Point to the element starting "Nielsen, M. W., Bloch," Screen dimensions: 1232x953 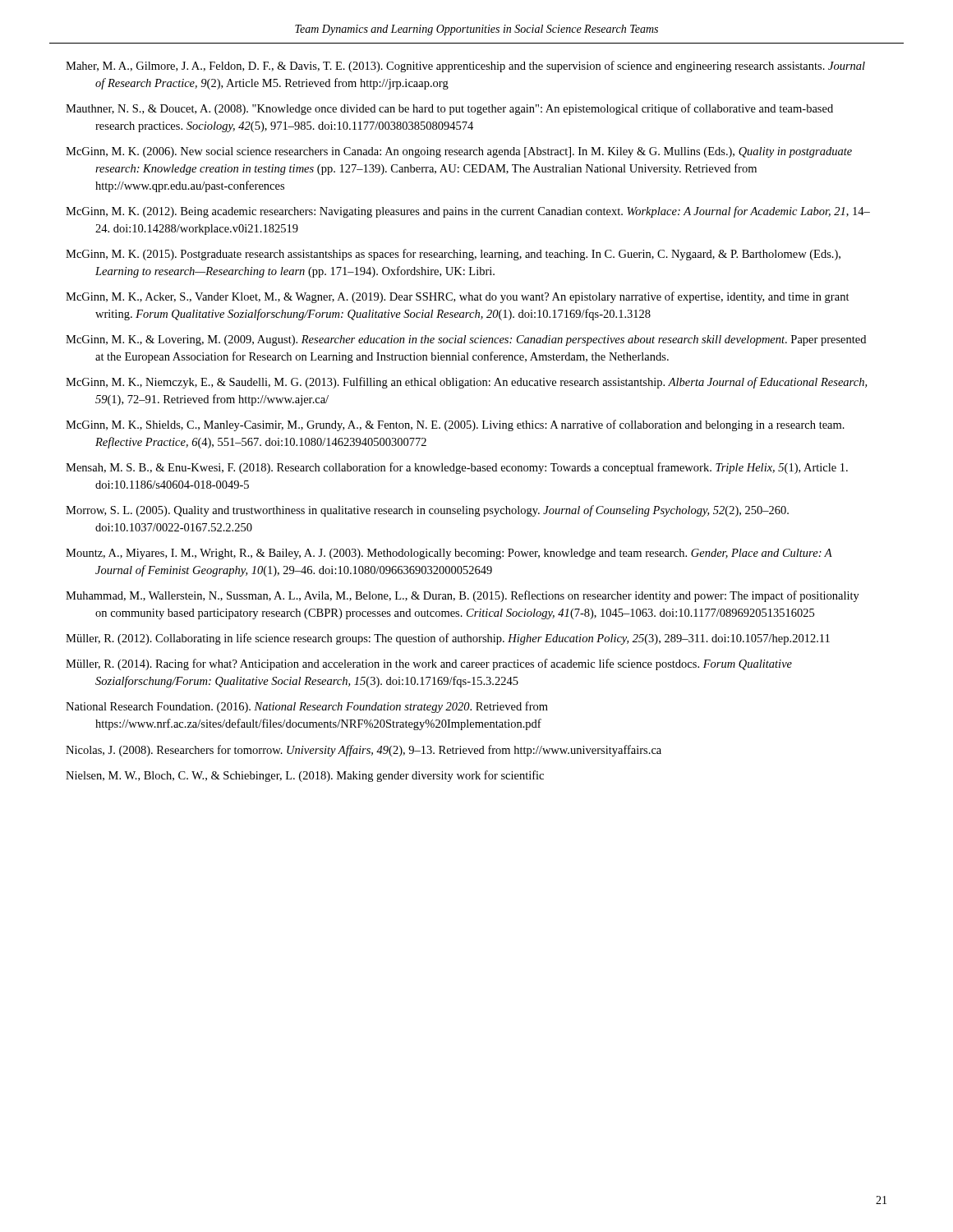[305, 775]
